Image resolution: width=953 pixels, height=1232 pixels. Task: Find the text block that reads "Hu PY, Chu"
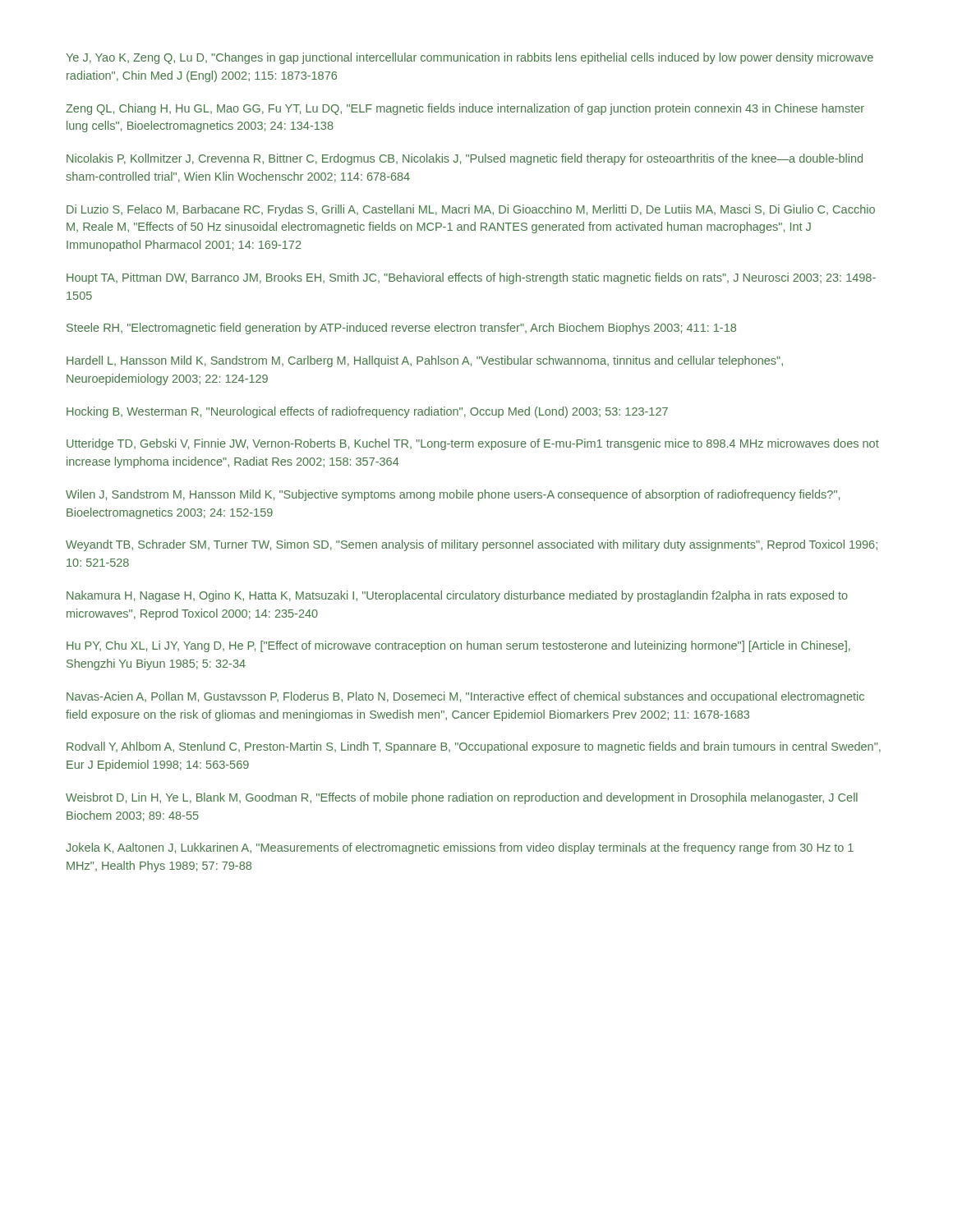tap(458, 655)
